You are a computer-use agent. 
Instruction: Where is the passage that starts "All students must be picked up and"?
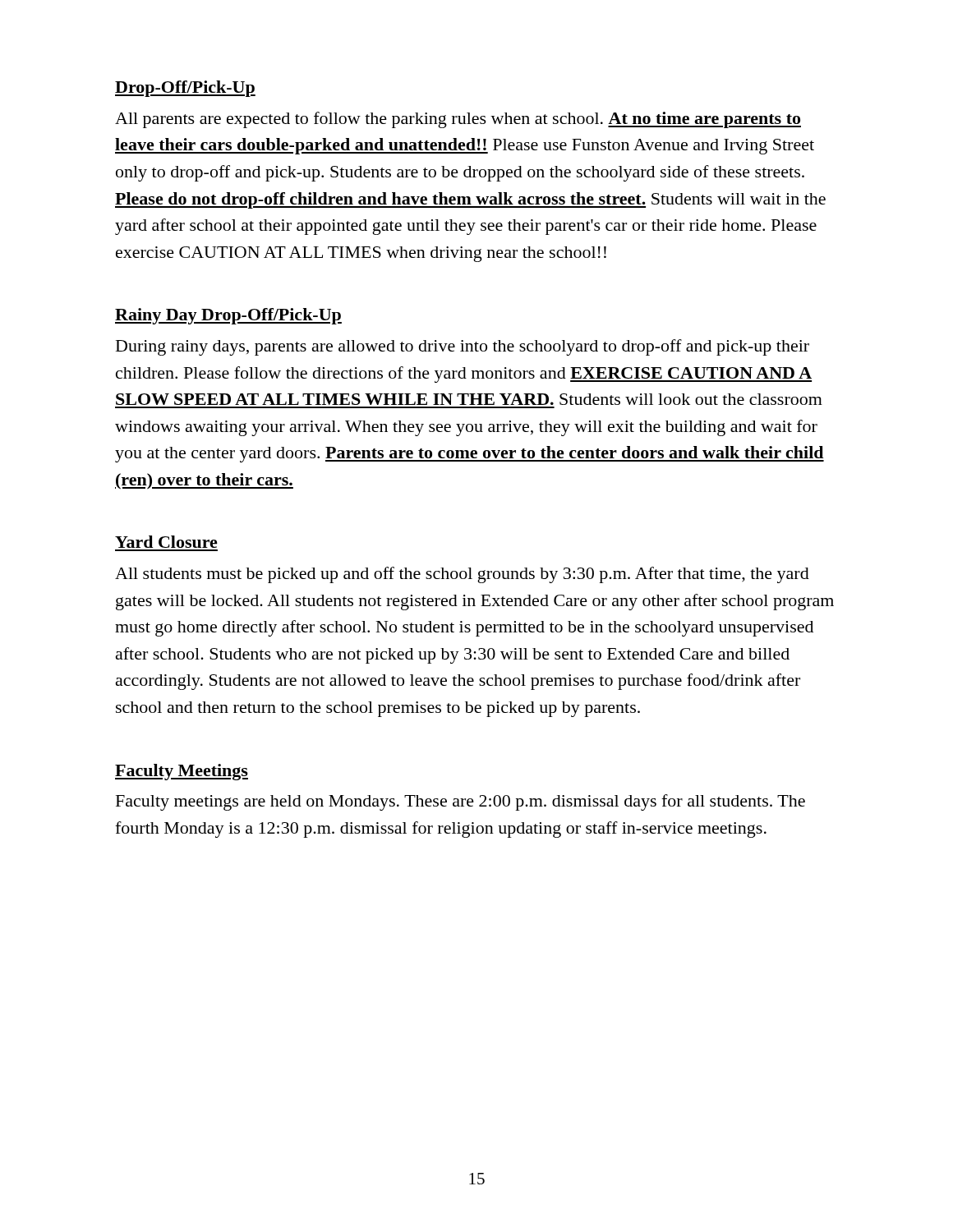tap(475, 640)
